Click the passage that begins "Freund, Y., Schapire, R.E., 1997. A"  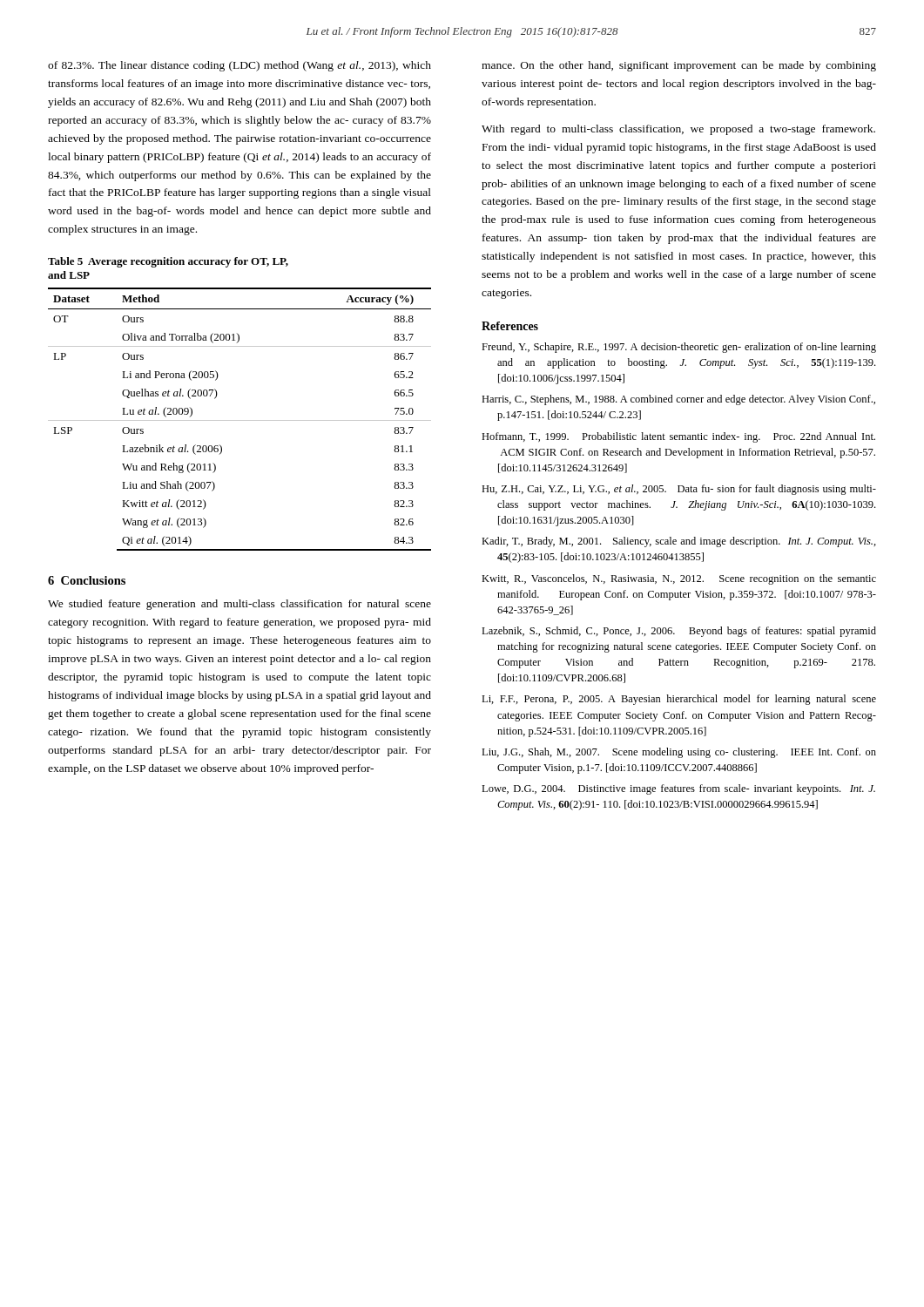[679, 363]
